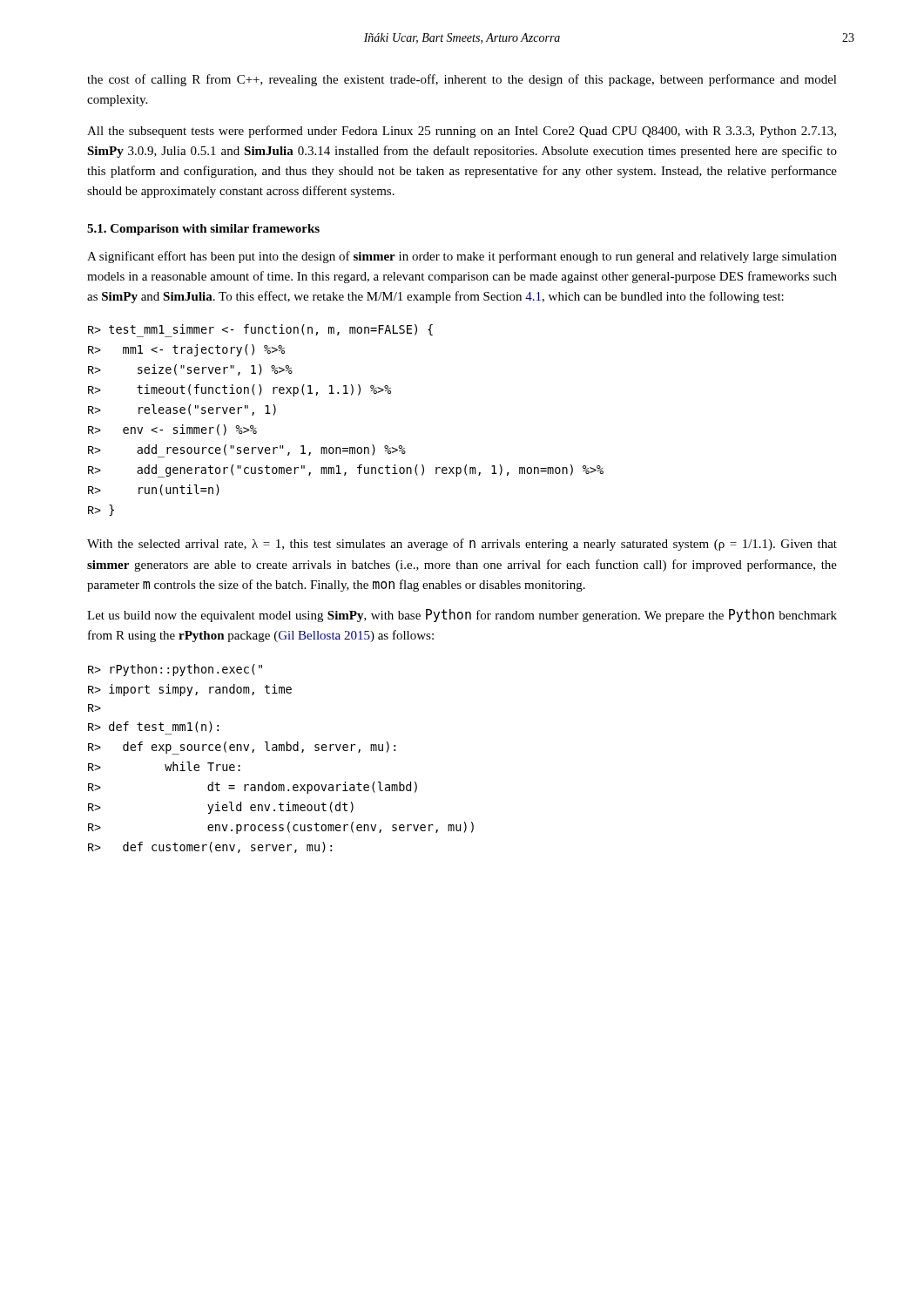Locate the region starting "All the subsequent tests were performed under Fedora"
Viewport: 924px width, 1307px height.
tap(462, 161)
